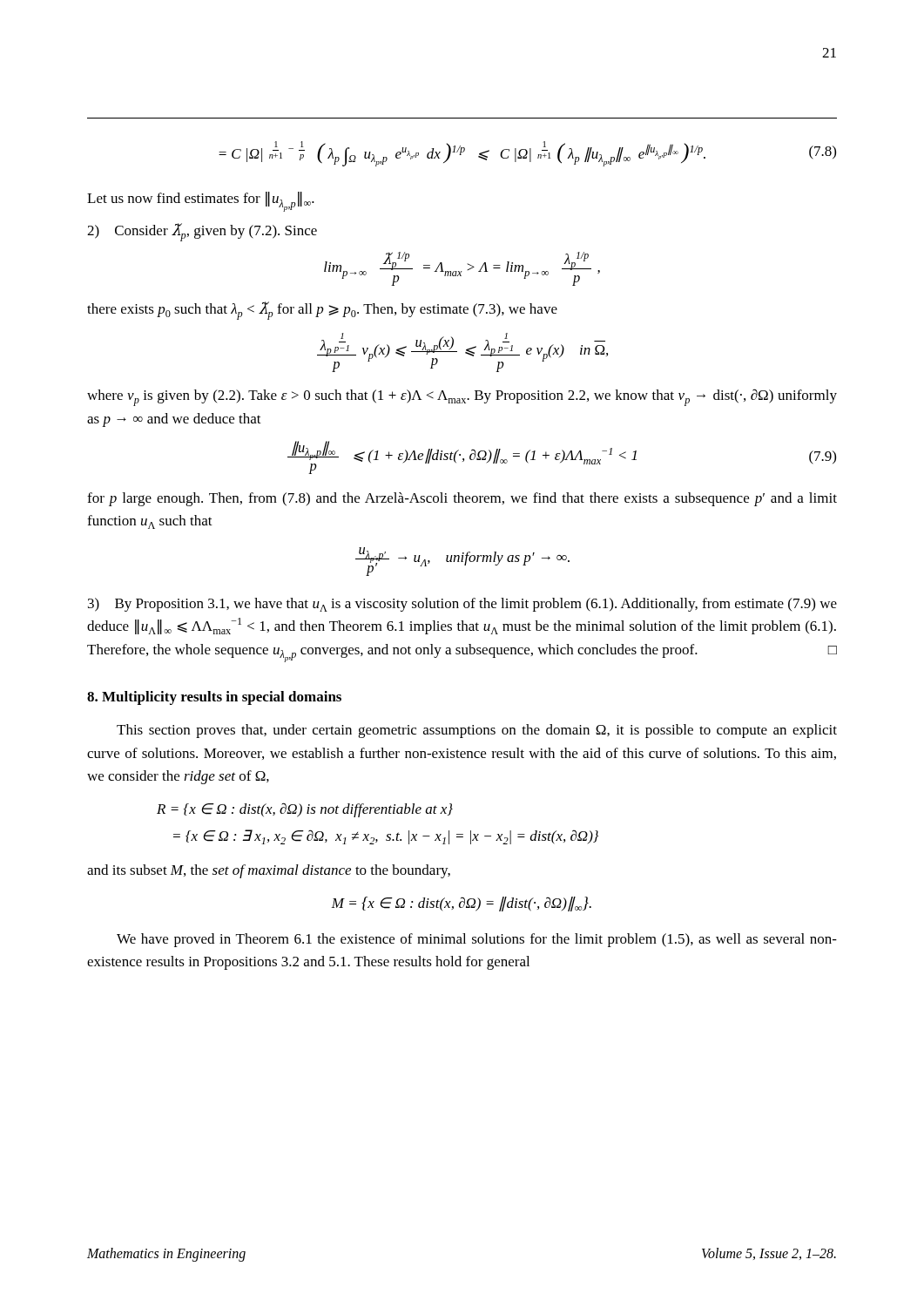Image resolution: width=924 pixels, height=1307 pixels.
Task: Select the passage starting "there exists p0 such"
Action: pyautogui.click(x=322, y=311)
